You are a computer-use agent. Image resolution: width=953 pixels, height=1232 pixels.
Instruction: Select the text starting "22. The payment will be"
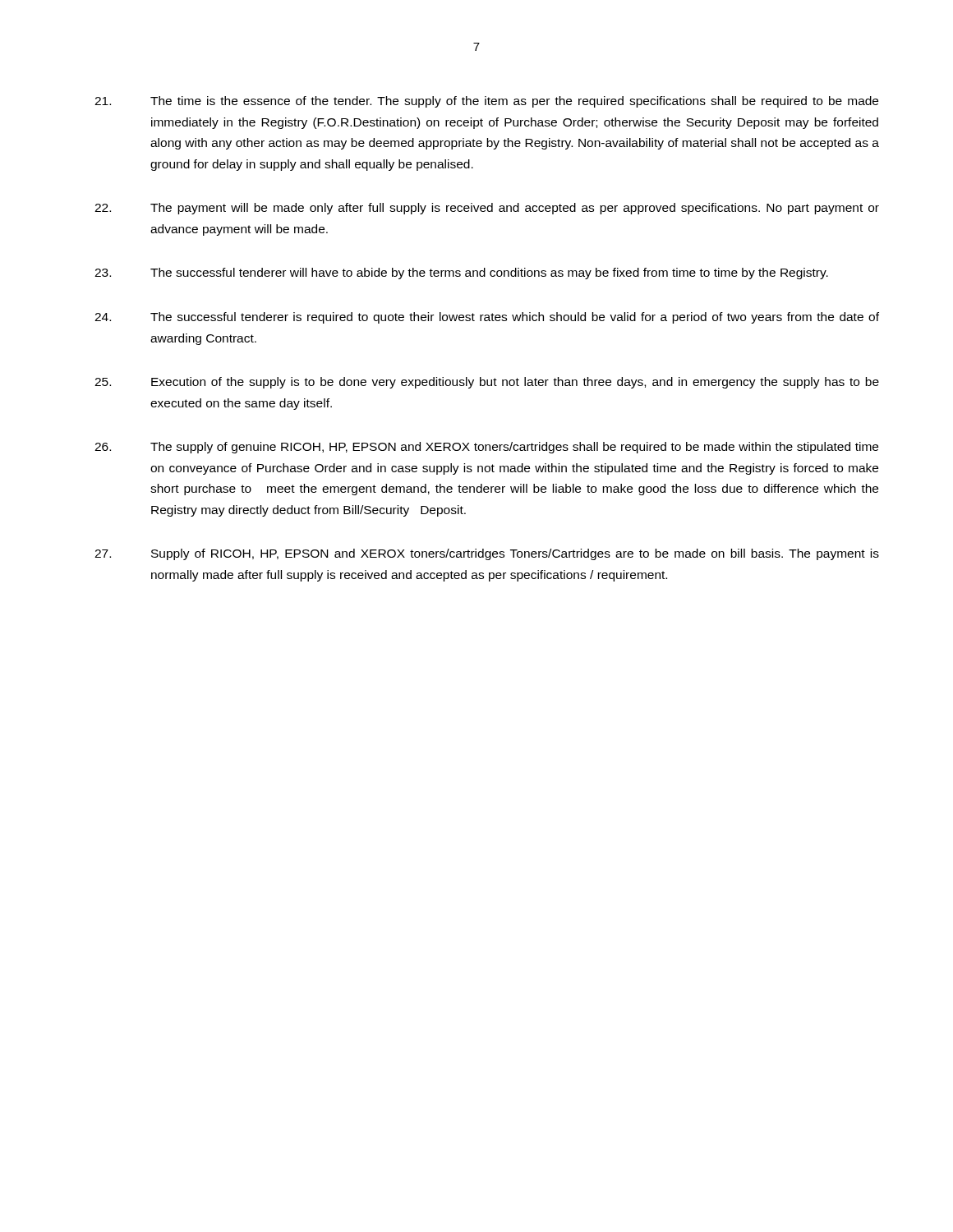(x=487, y=218)
